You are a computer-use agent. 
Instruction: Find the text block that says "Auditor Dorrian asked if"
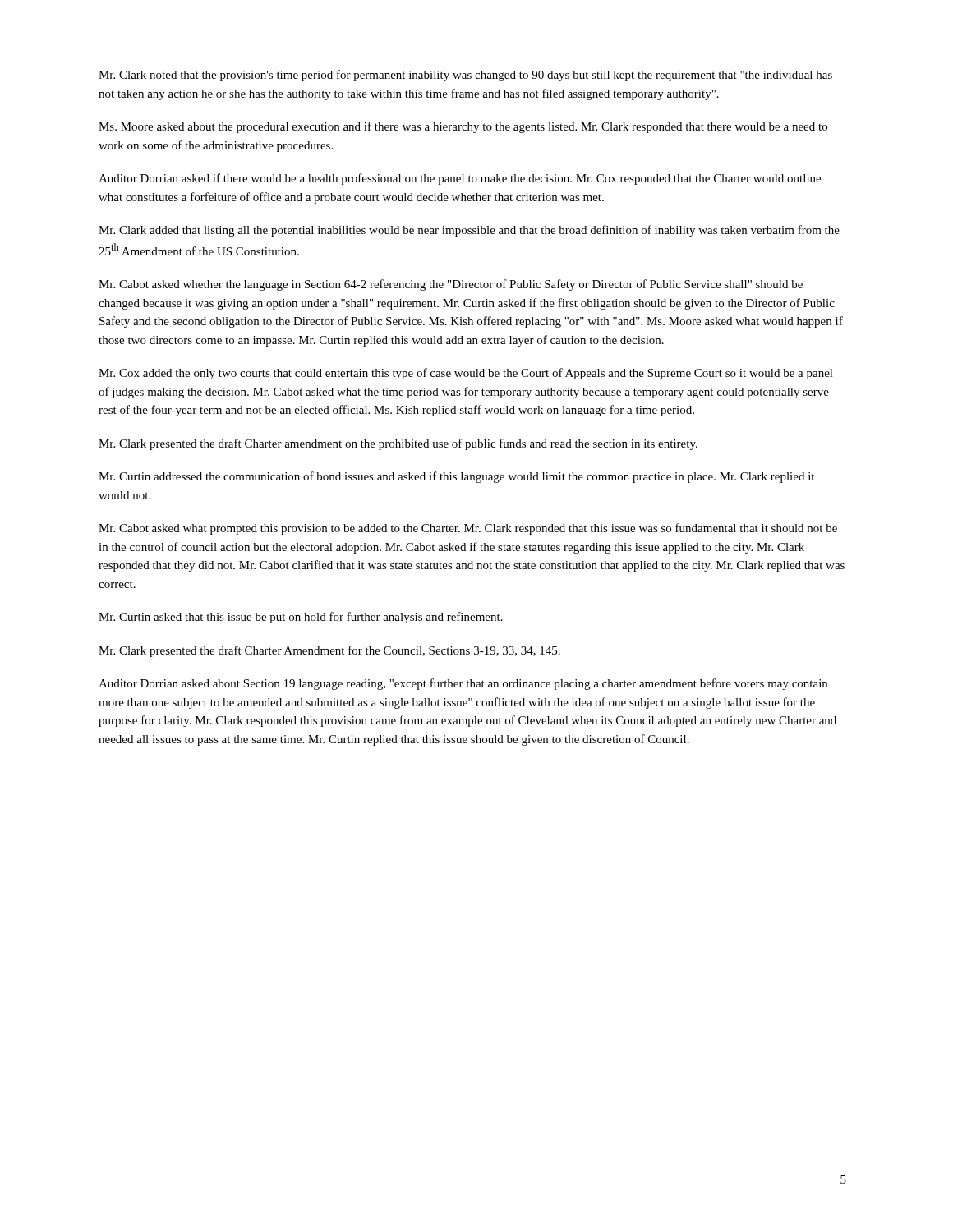[x=460, y=187]
